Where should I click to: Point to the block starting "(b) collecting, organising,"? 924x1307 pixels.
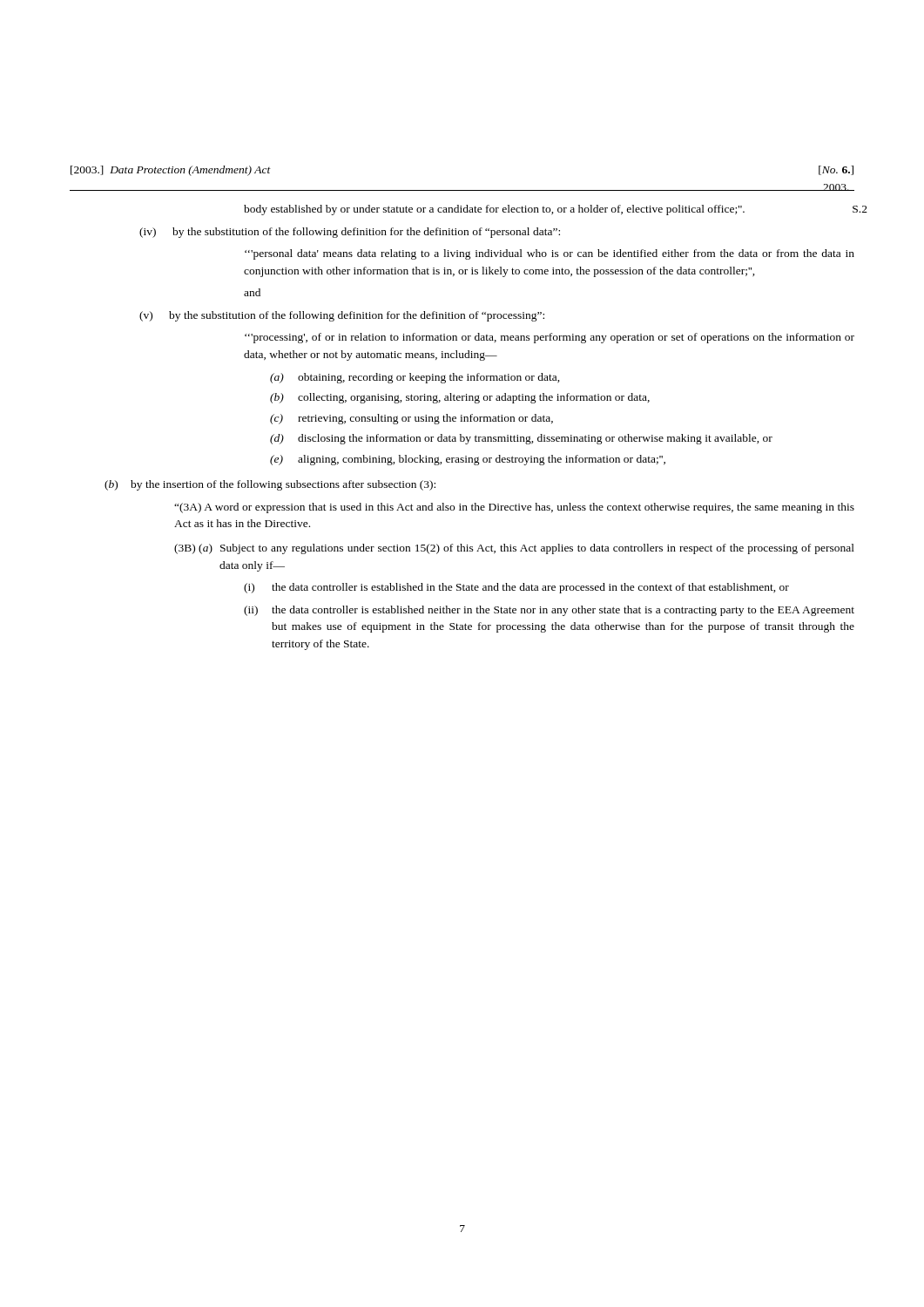[562, 397]
